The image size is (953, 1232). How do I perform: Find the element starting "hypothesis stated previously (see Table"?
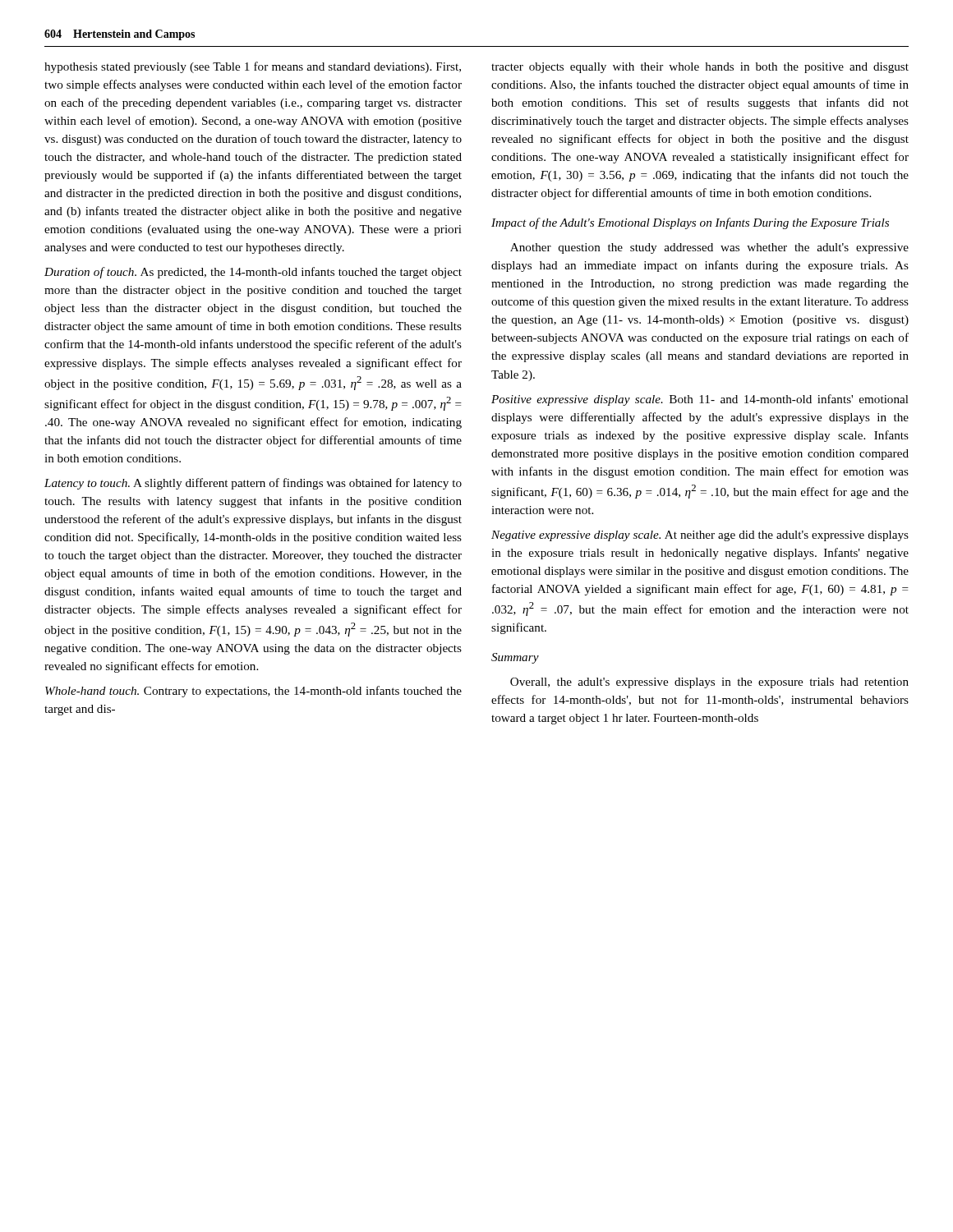pos(253,157)
